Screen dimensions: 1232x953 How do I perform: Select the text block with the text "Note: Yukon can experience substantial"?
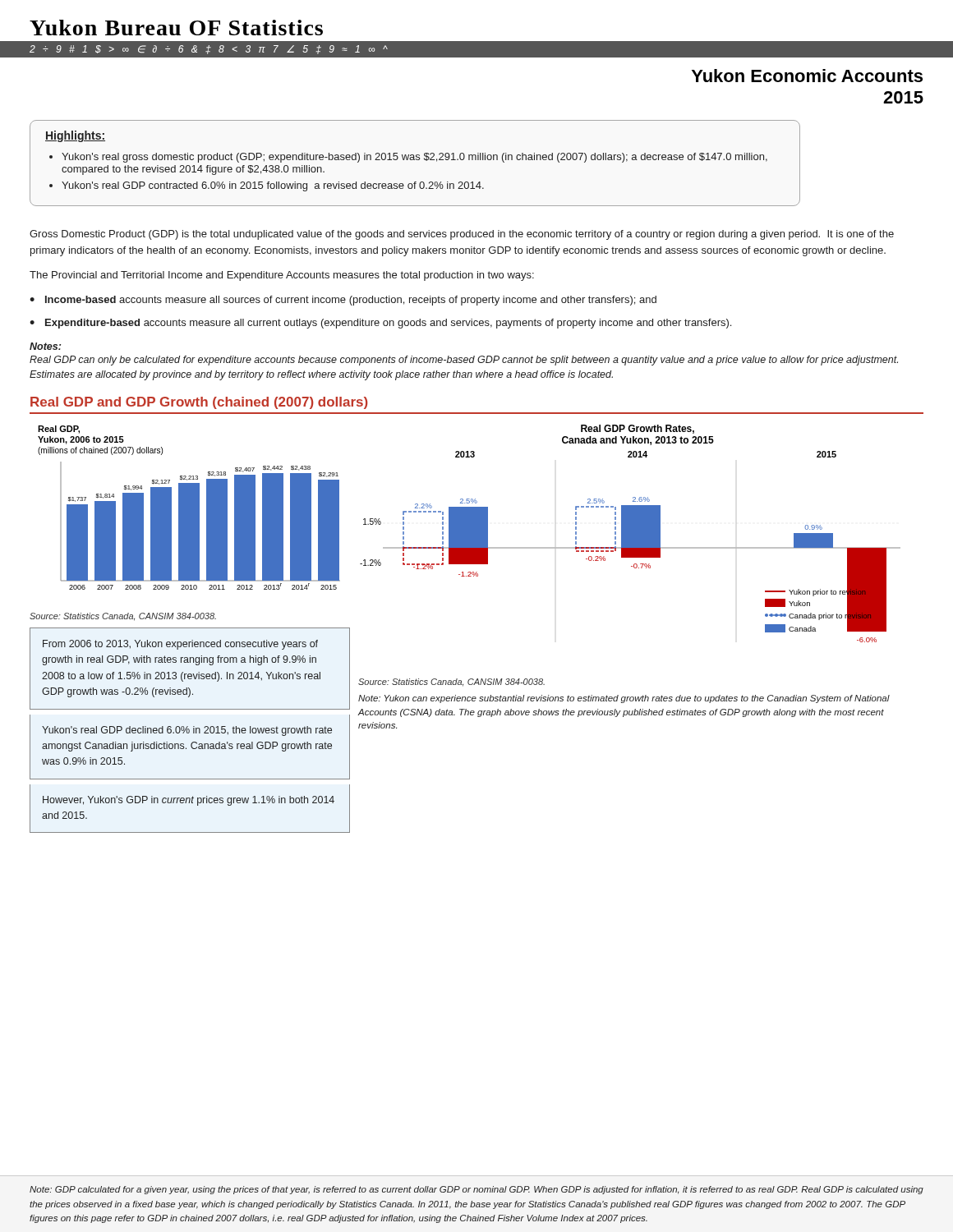624,712
